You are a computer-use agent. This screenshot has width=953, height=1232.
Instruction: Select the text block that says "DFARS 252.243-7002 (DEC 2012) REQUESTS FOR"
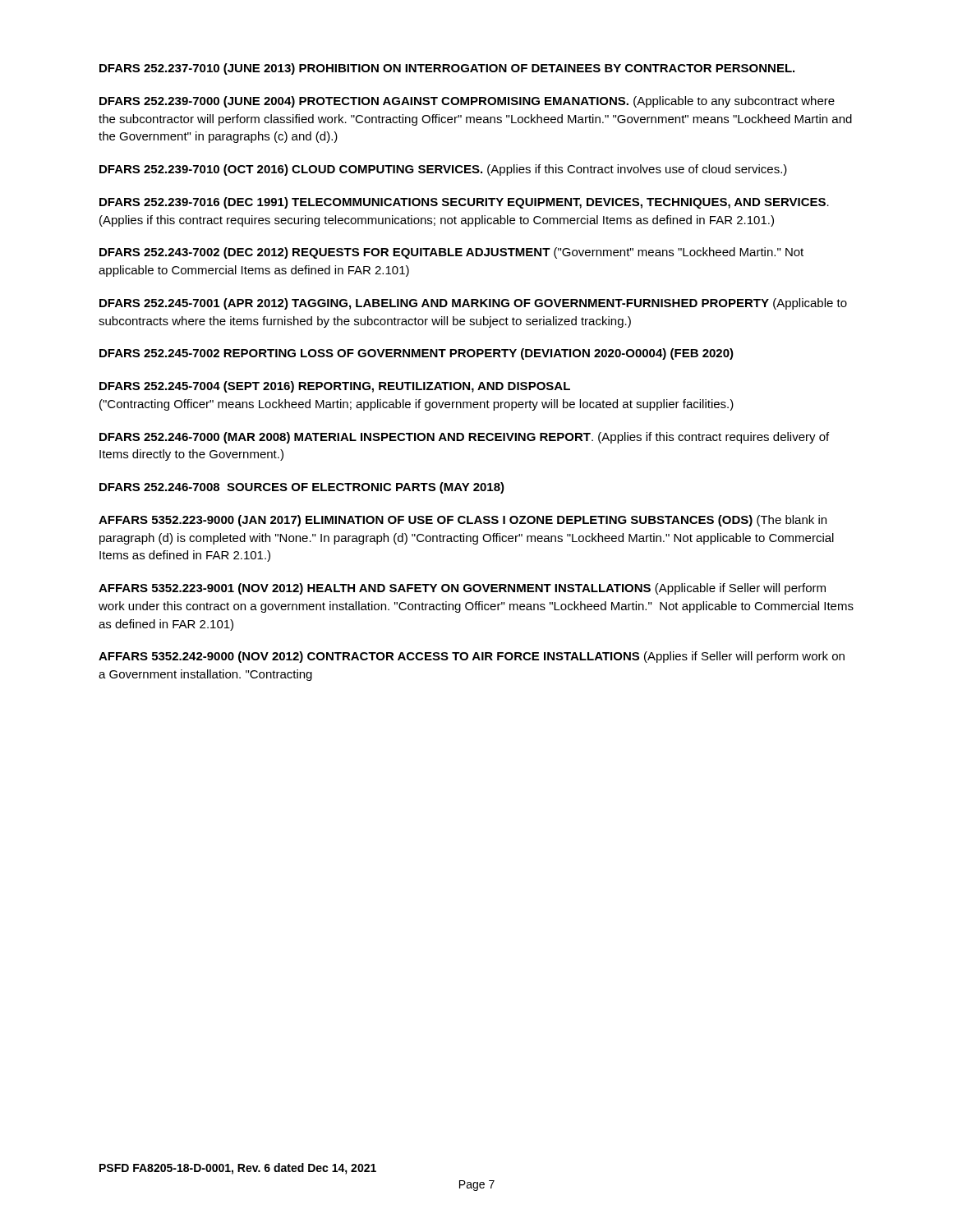[451, 261]
